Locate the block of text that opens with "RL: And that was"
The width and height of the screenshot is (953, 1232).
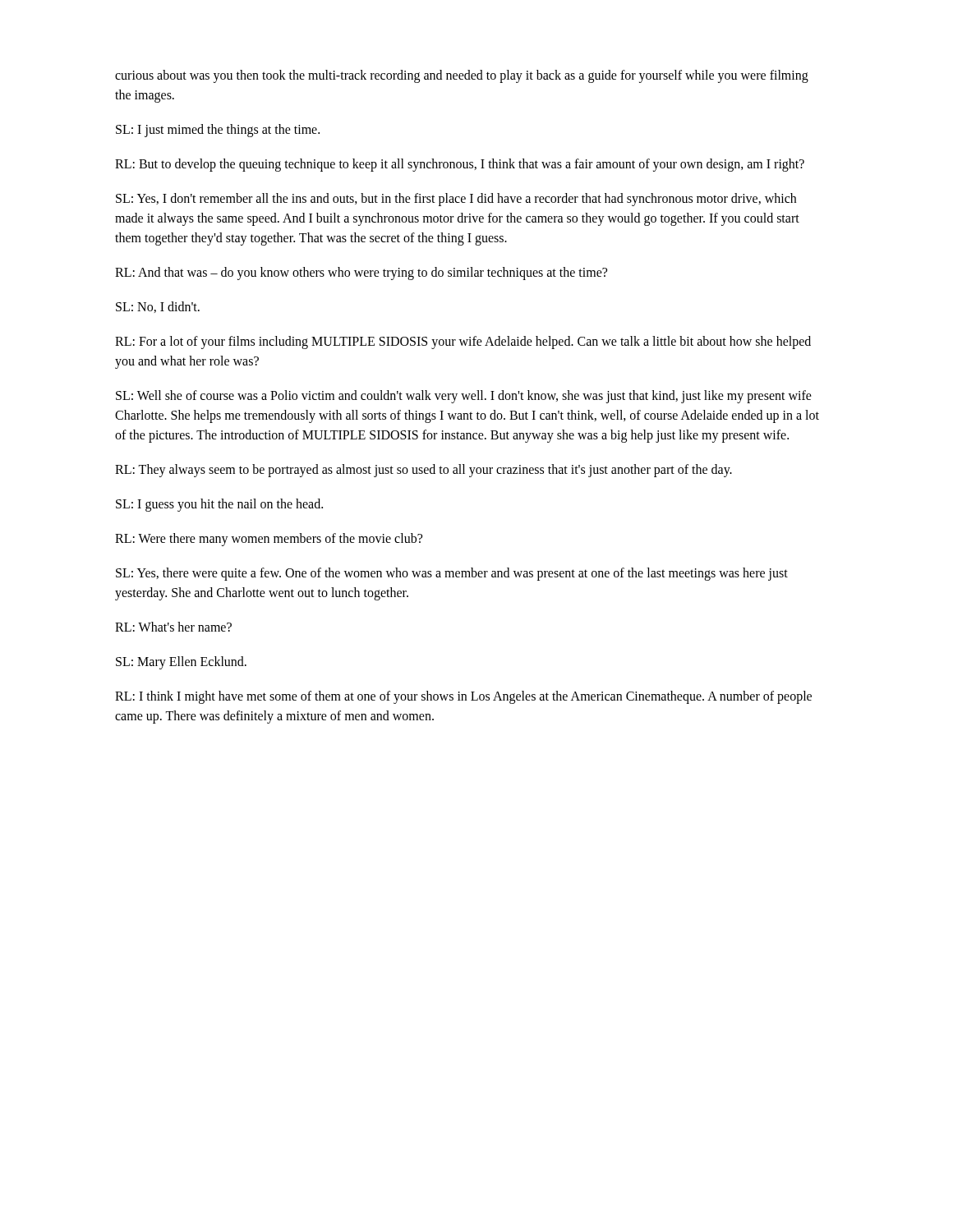coord(361,272)
